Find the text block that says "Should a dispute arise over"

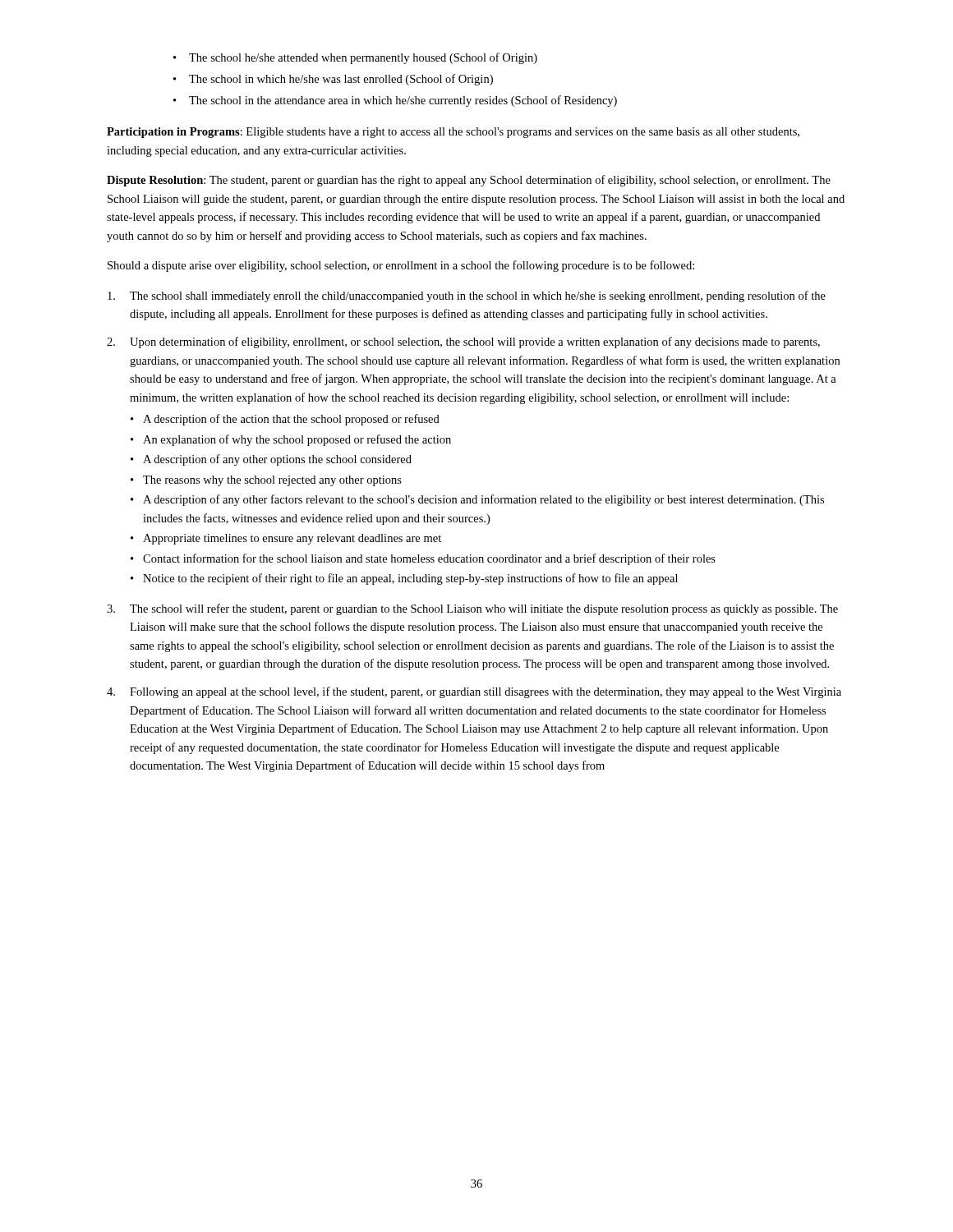(401, 265)
